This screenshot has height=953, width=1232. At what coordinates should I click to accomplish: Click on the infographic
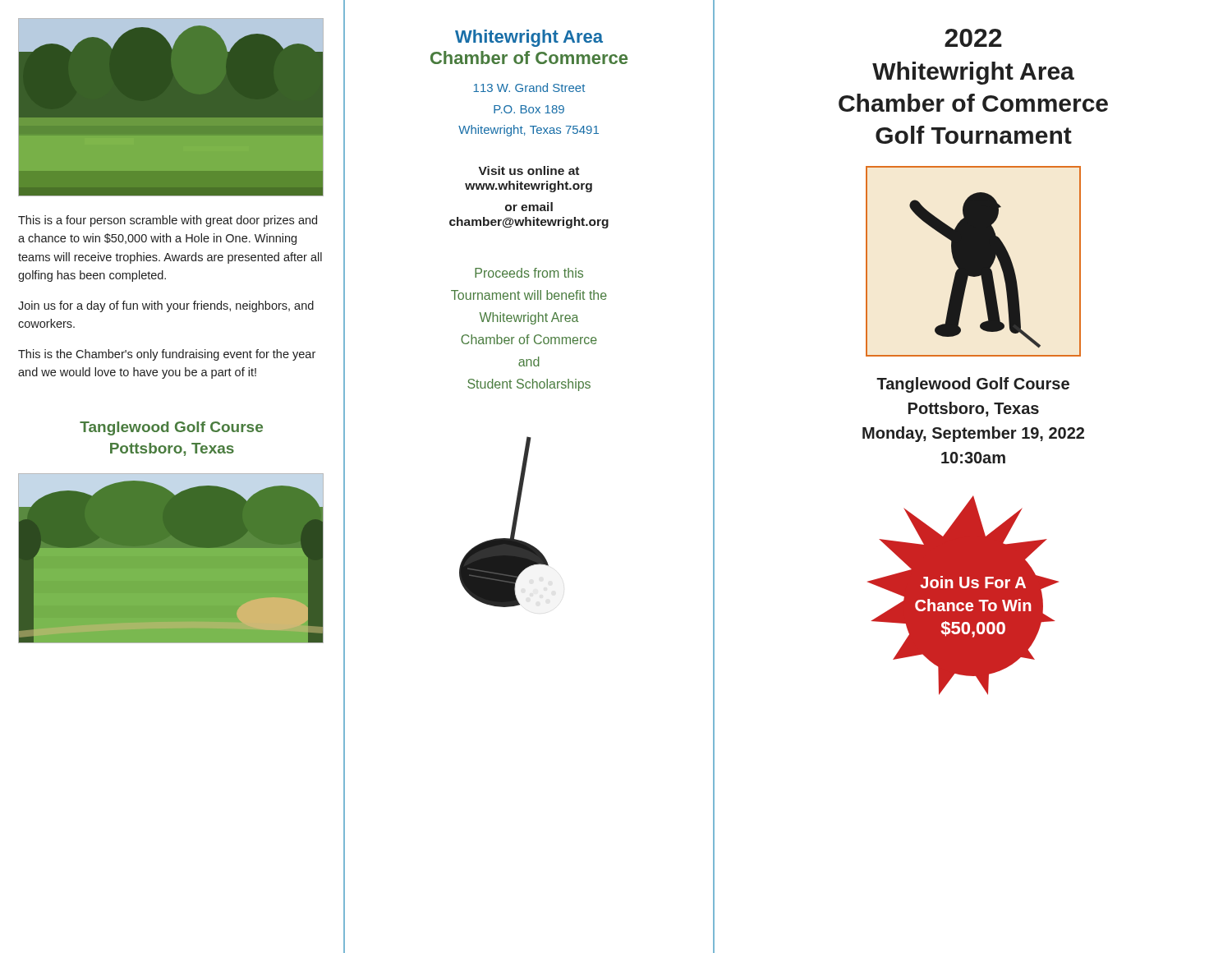973,602
